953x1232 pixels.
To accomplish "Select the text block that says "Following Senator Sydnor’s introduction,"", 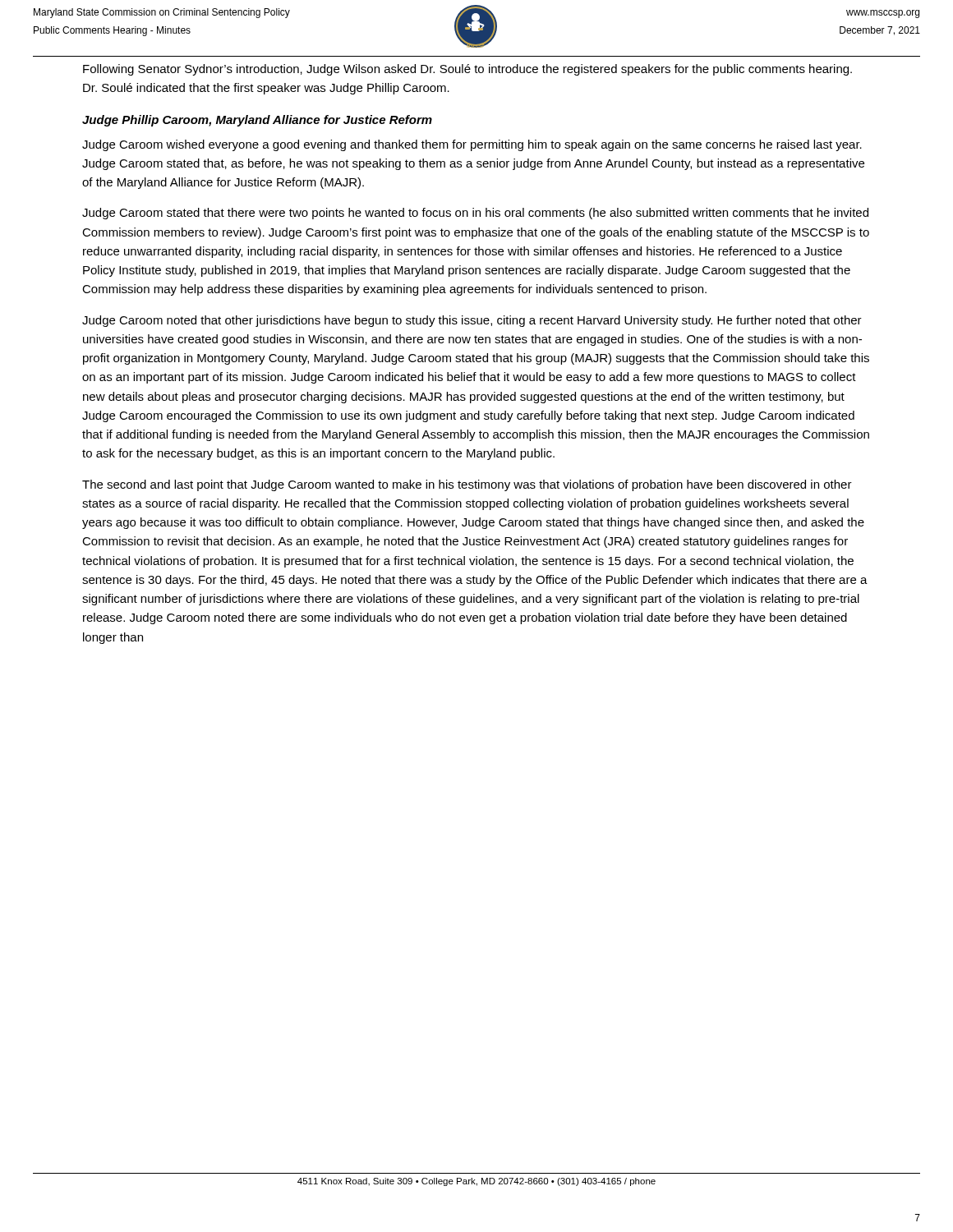I will [468, 78].
